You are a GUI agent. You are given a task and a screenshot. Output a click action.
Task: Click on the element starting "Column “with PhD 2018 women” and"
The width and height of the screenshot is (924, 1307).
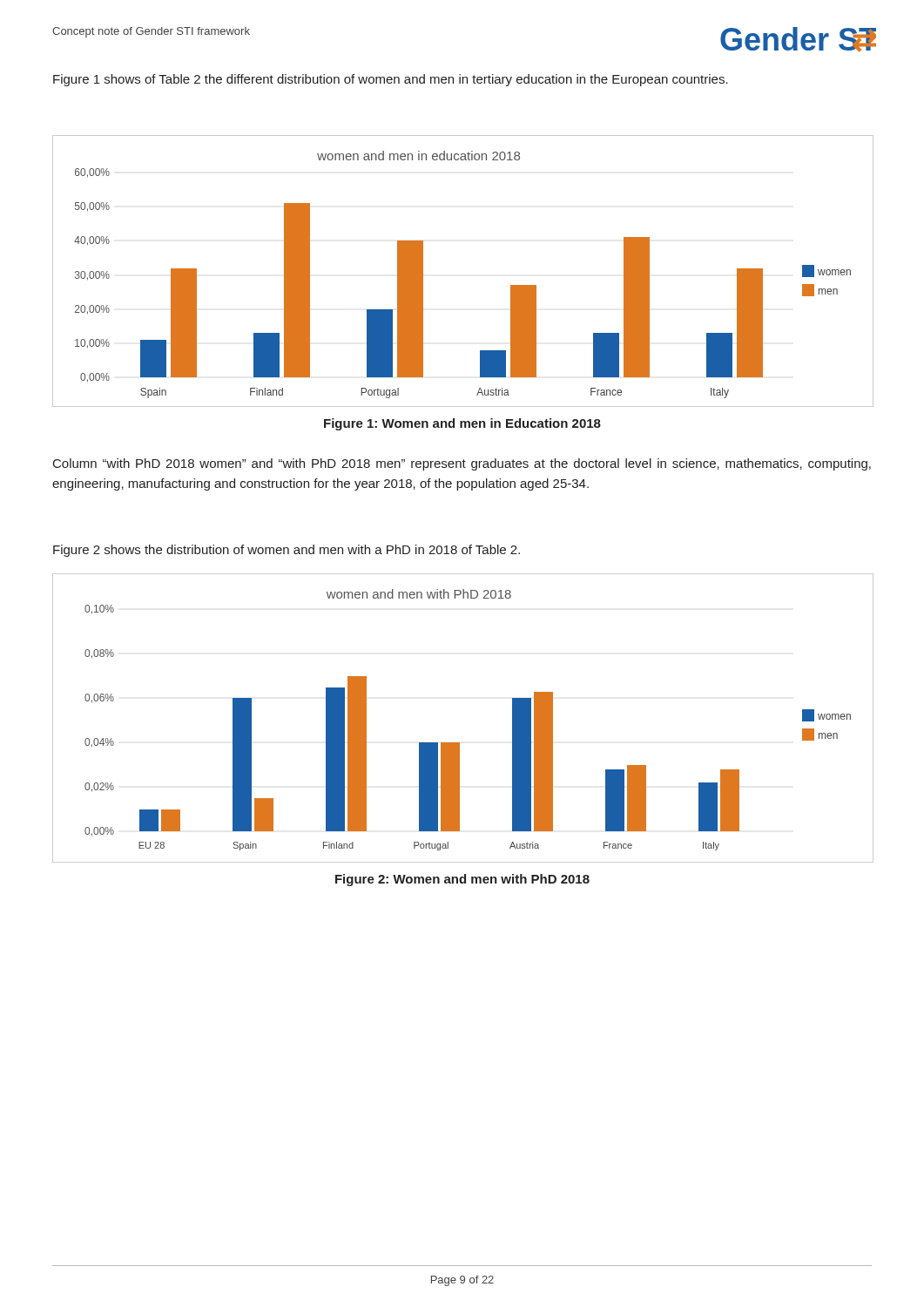coord(462,473)
